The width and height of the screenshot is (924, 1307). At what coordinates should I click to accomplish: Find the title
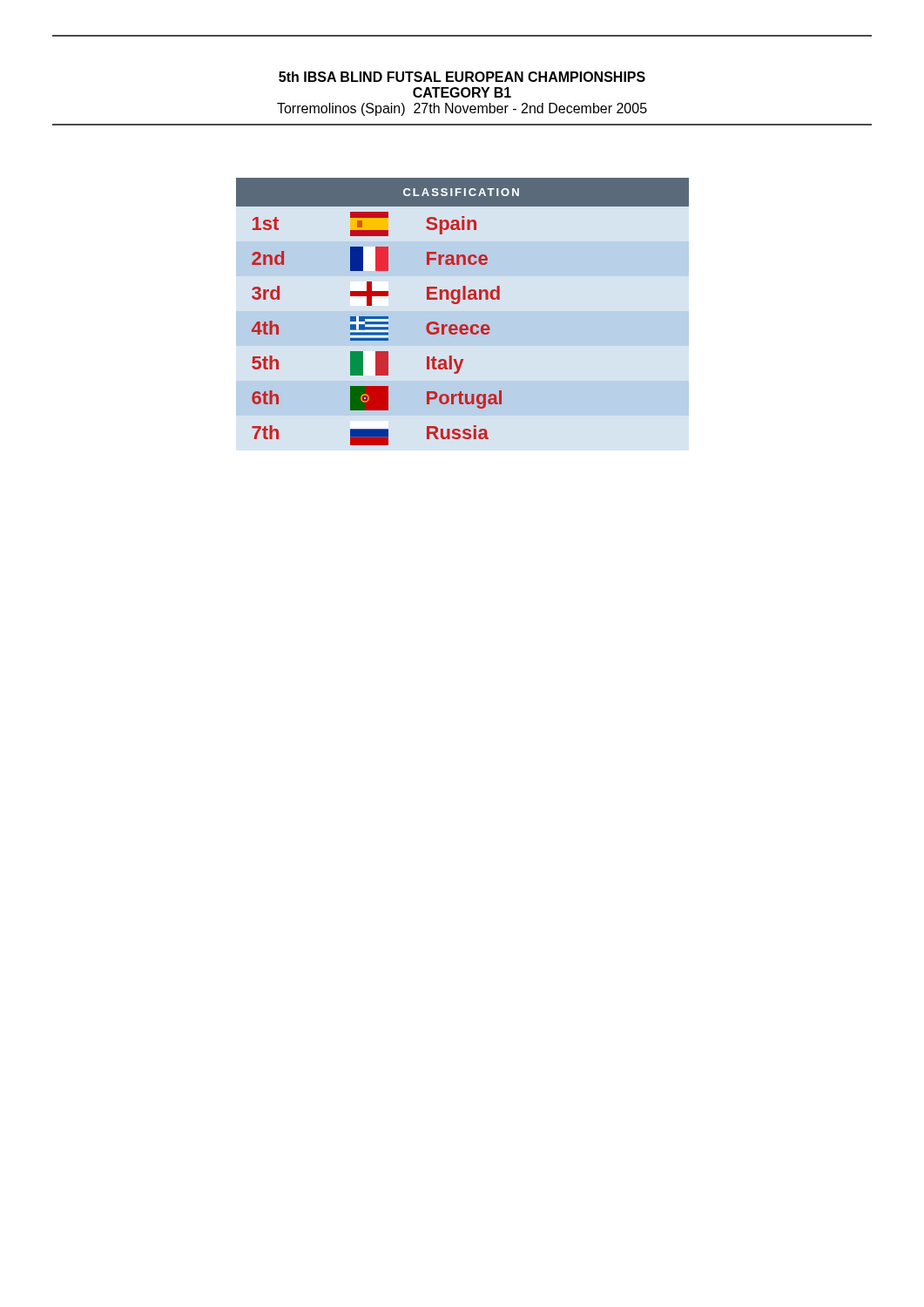click(462, 78)
